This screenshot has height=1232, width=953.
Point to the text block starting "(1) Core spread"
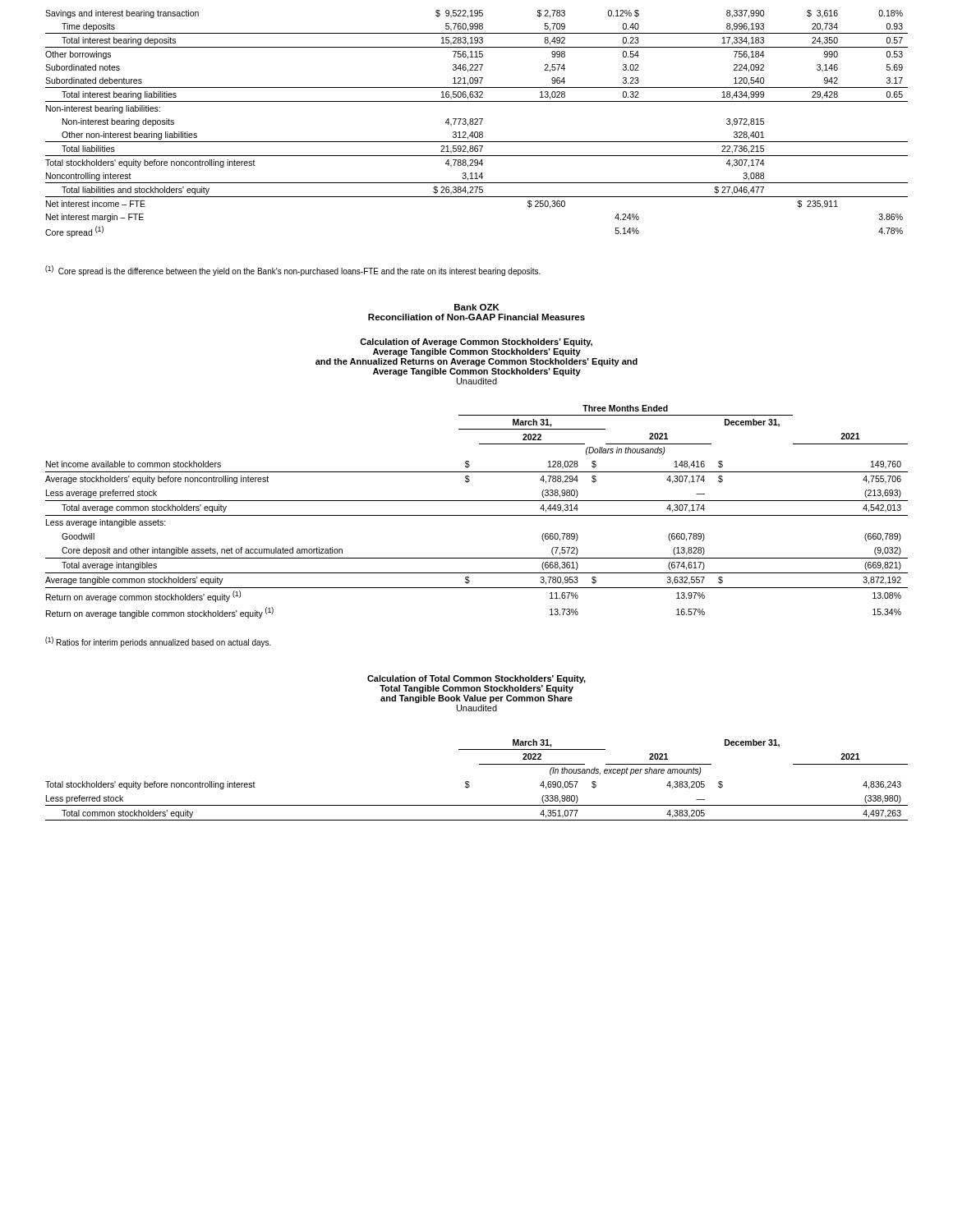click(476, 270)
